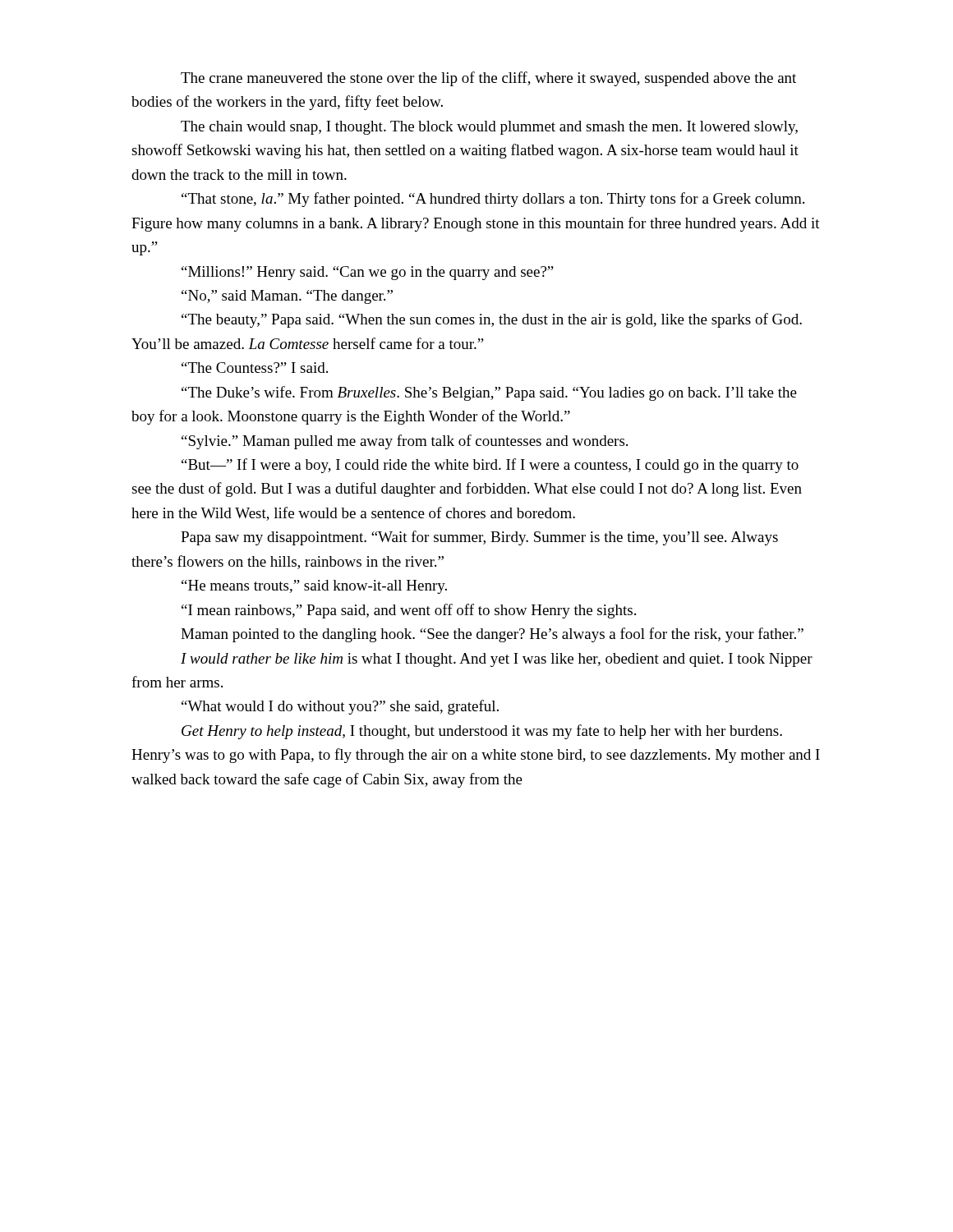Where is the passage that starts "“The beauty,” Papa"?
The width and height of the screenshot is (953, 1232).
[476, 332]
